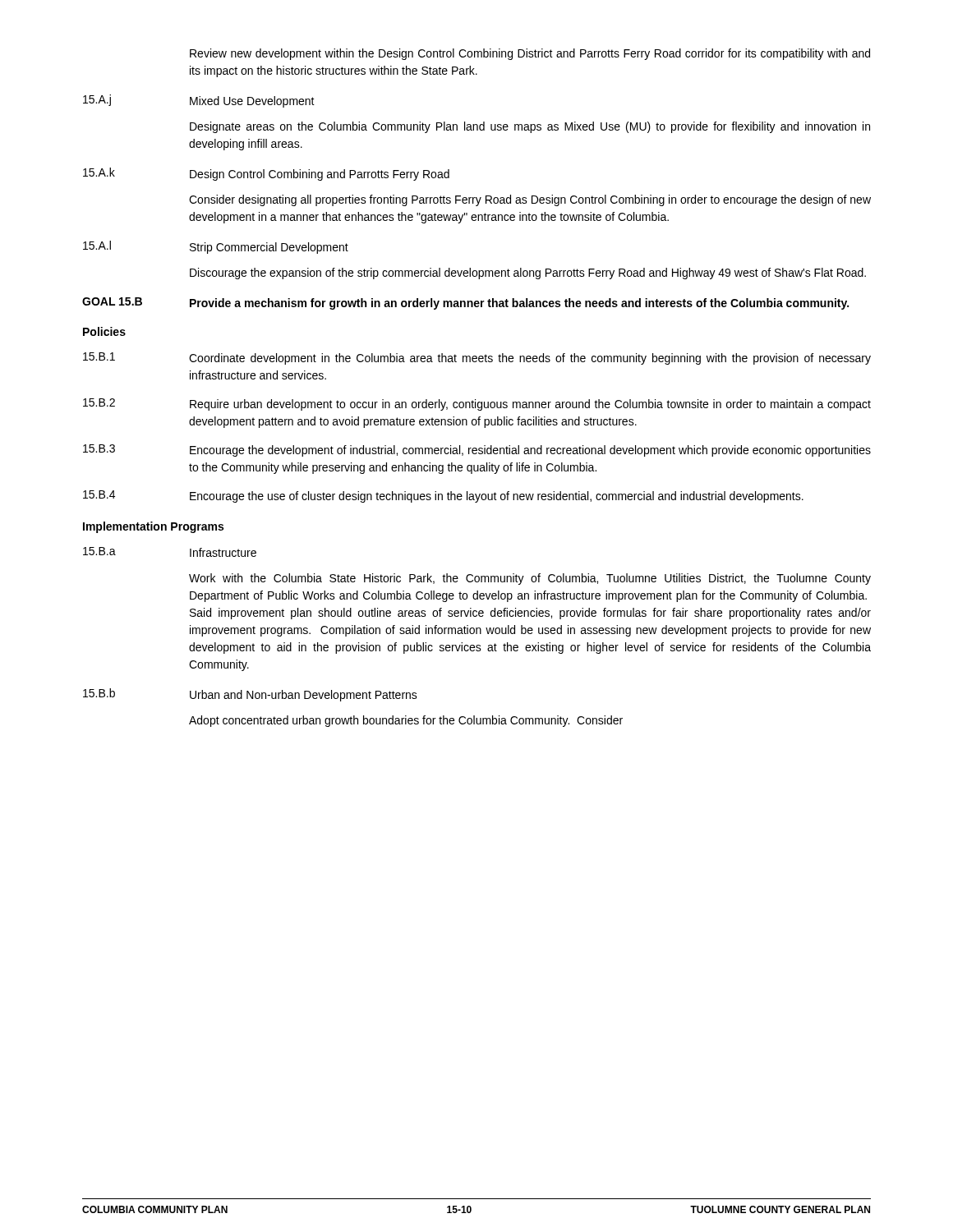Locate the passage starting "15.B.3 Encourage the development of industrial, commercial, residential"
Image resolution: width=953 pixels, height=1232 pixels.
click(x=476, y=459)
